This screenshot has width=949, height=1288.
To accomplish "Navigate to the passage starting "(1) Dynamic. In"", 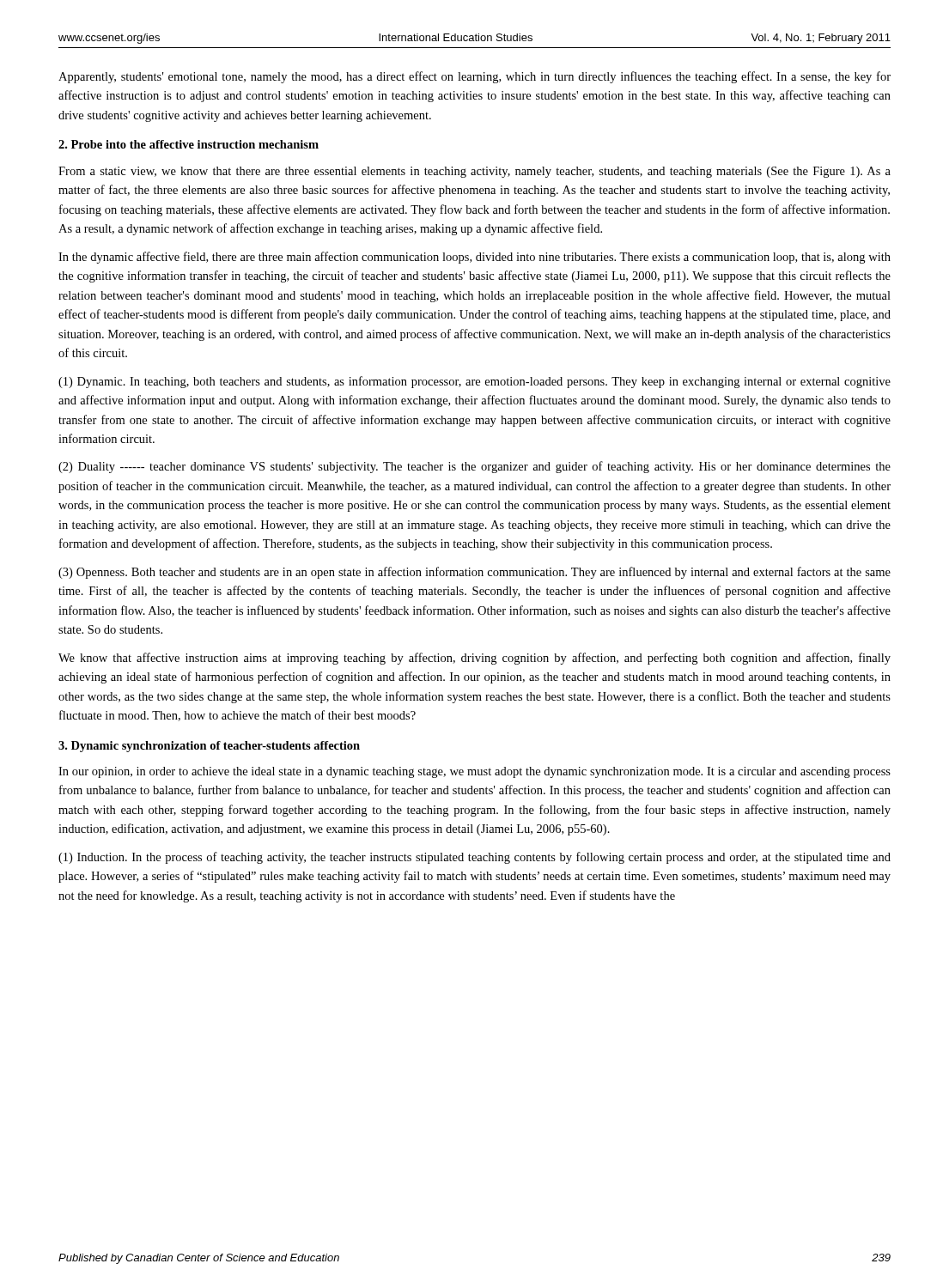I will pyautogui.click(x=474, y=410).
